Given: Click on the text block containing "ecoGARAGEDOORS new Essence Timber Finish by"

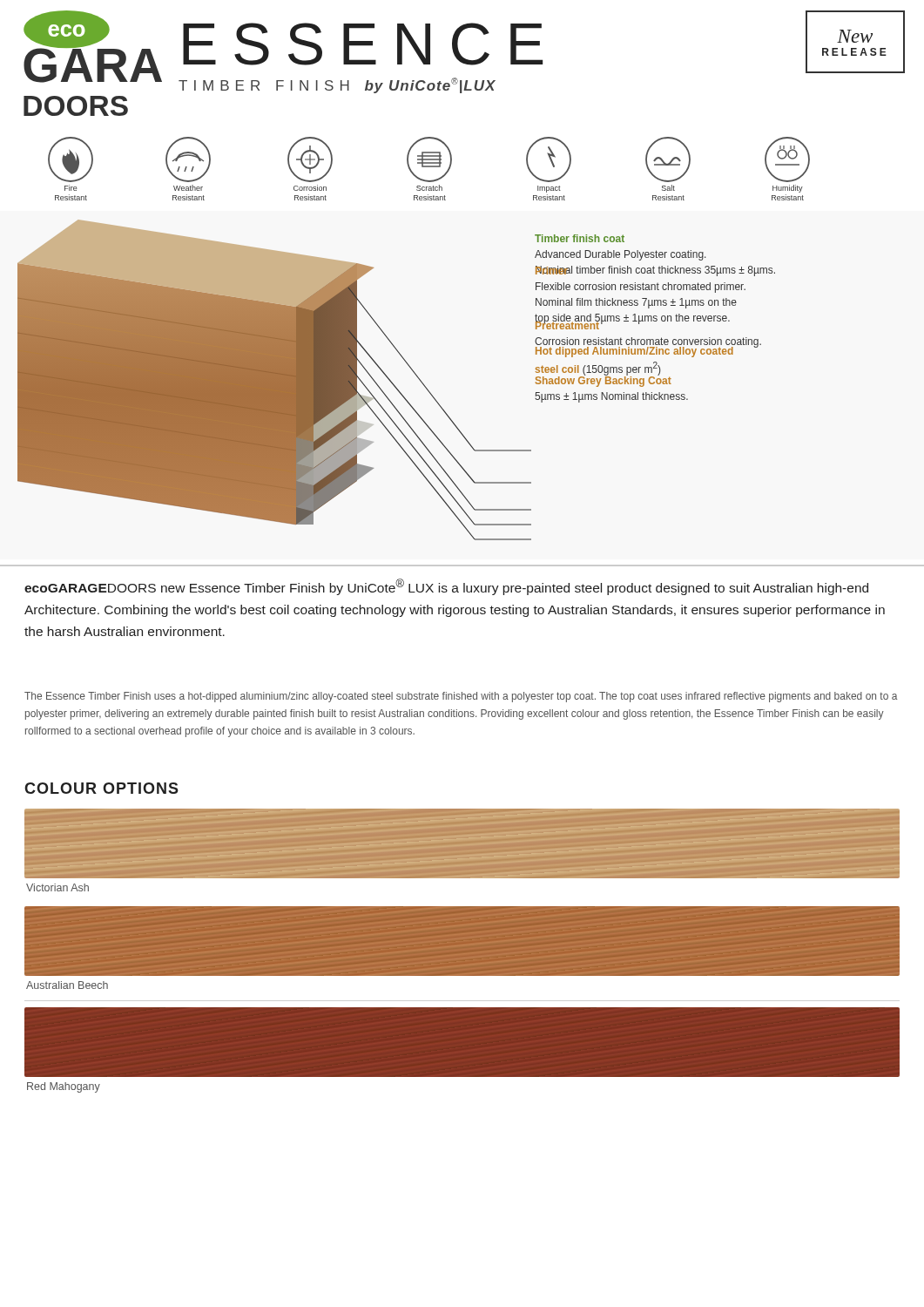Looking at the screenshot, I should tap(455, 608).
